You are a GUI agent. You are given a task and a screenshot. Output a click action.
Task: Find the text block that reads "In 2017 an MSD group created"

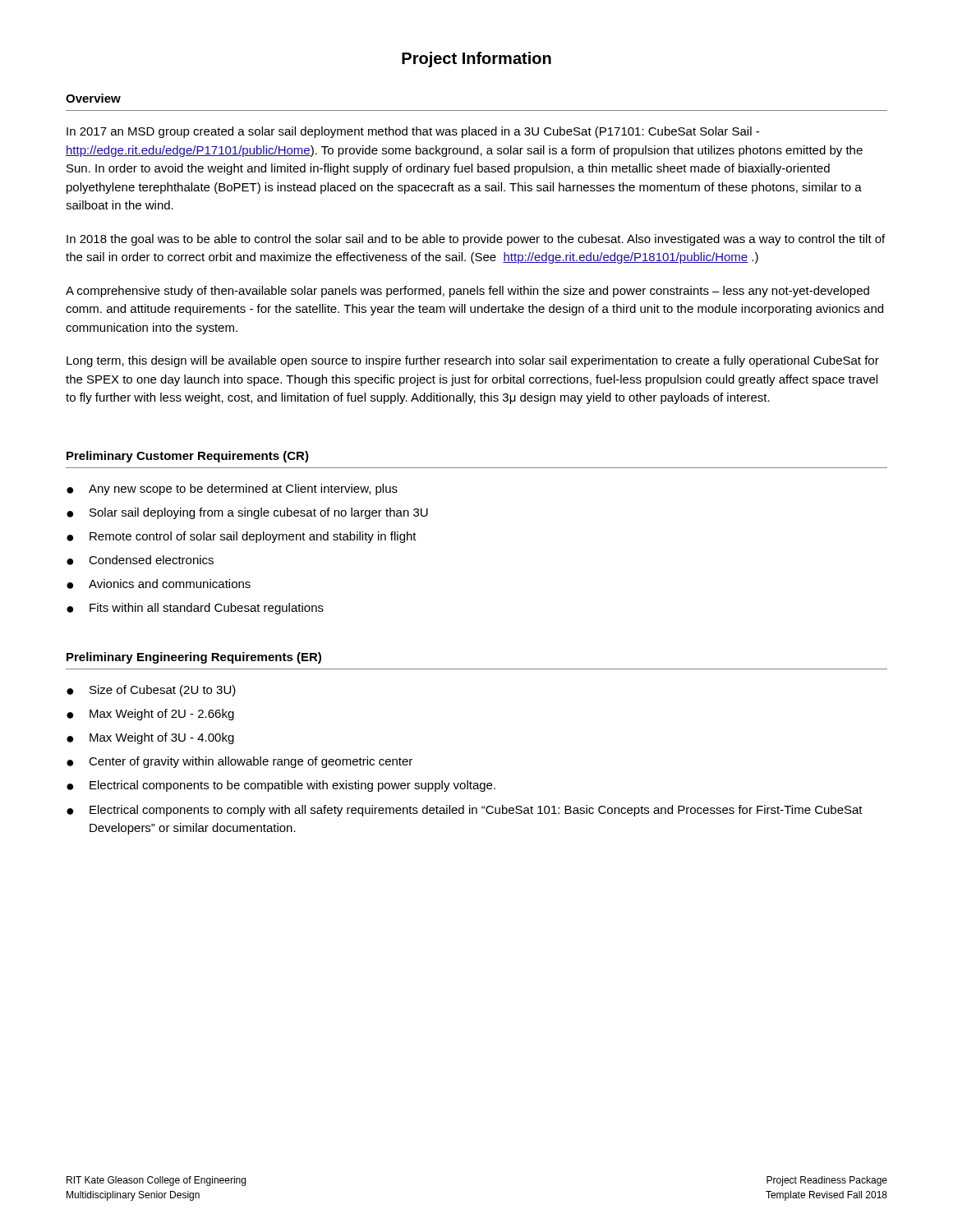pyautogui.click(x=464, y=168)
